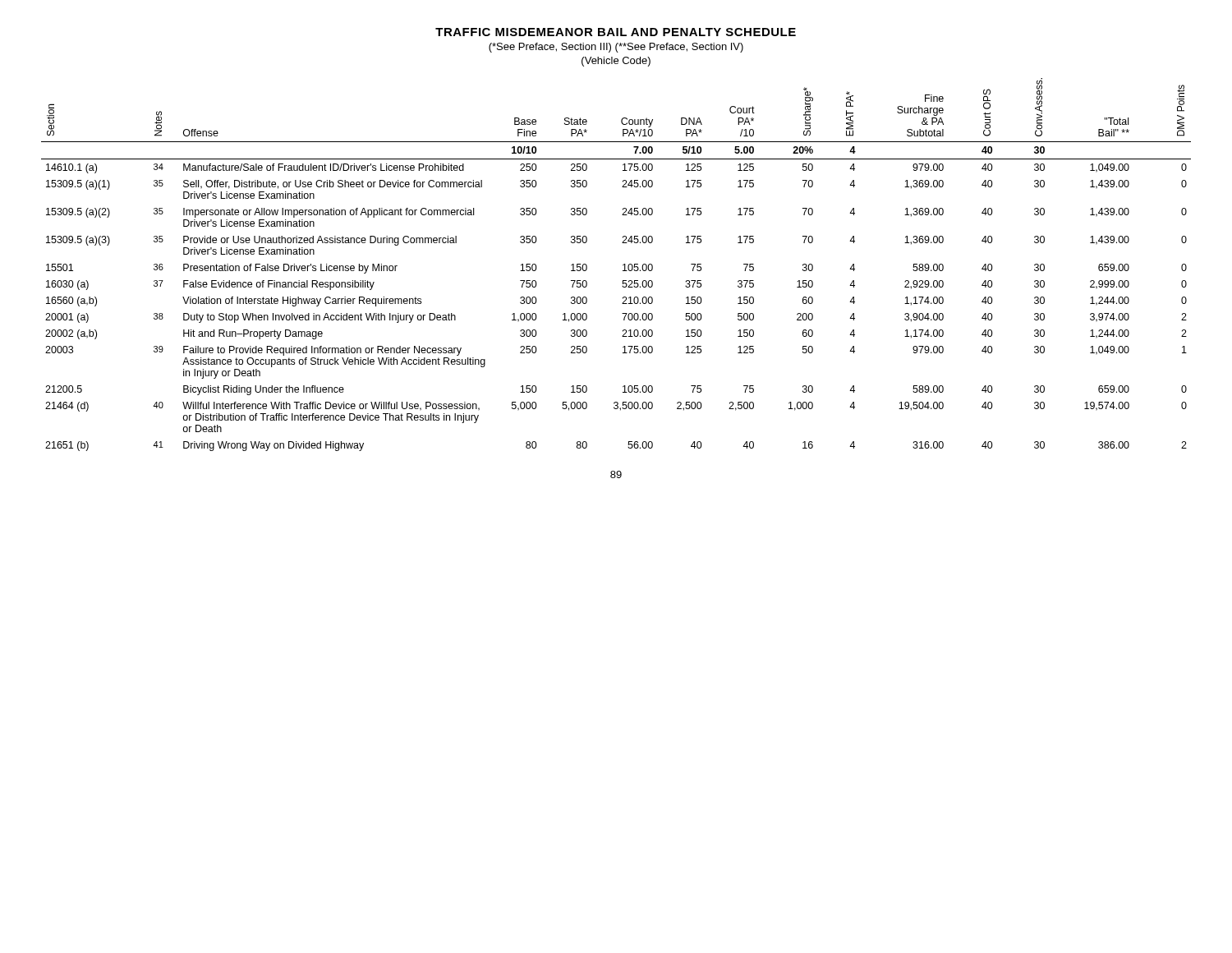Click on the text starting "TRAFFIC MISDEMEANOR BAIL"
The image size is (1232, 953).
[616, 32]
